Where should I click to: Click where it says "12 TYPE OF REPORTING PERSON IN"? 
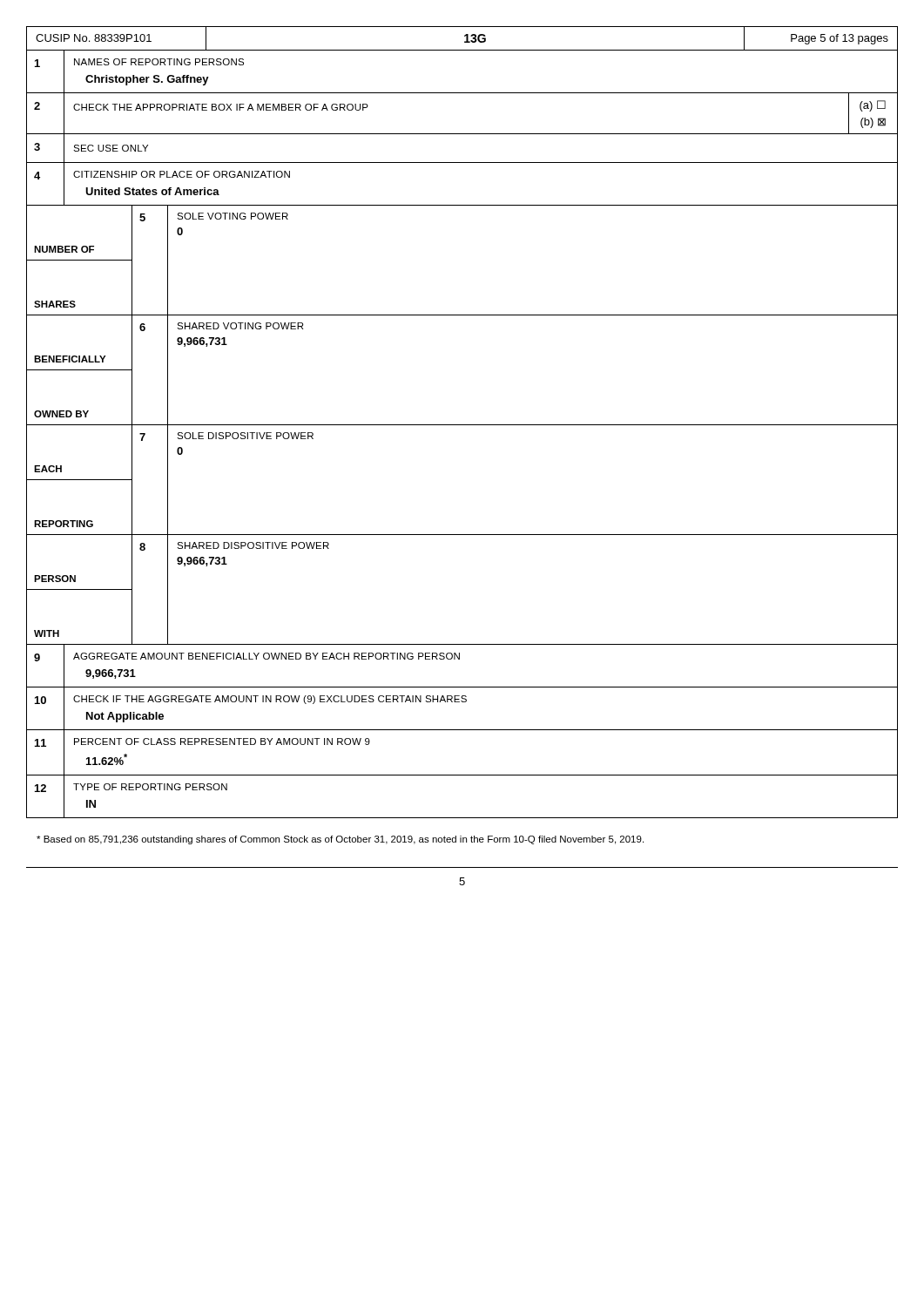point(462,797)
